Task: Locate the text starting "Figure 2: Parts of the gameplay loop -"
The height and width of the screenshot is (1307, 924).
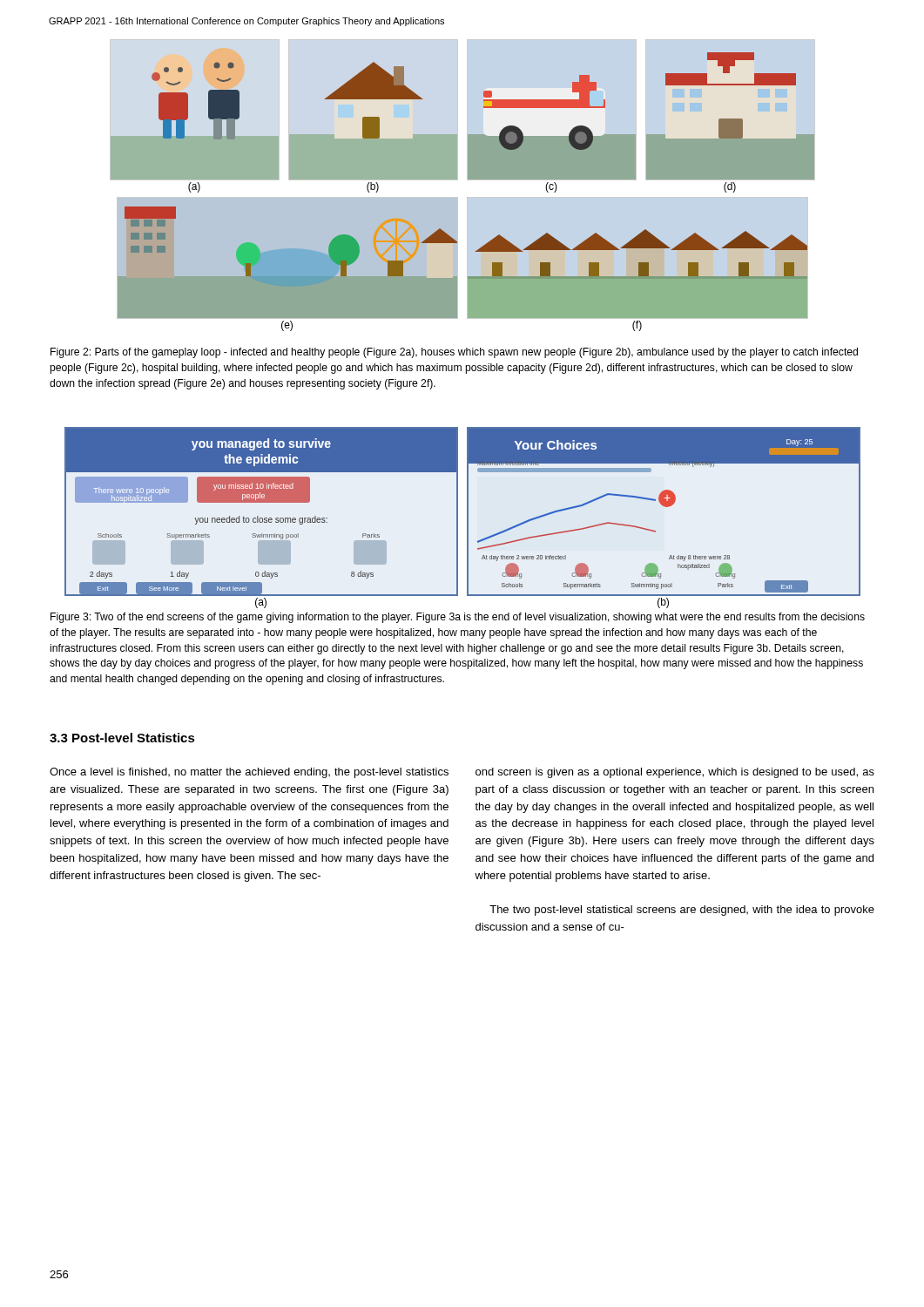Action: pos(454,368)
